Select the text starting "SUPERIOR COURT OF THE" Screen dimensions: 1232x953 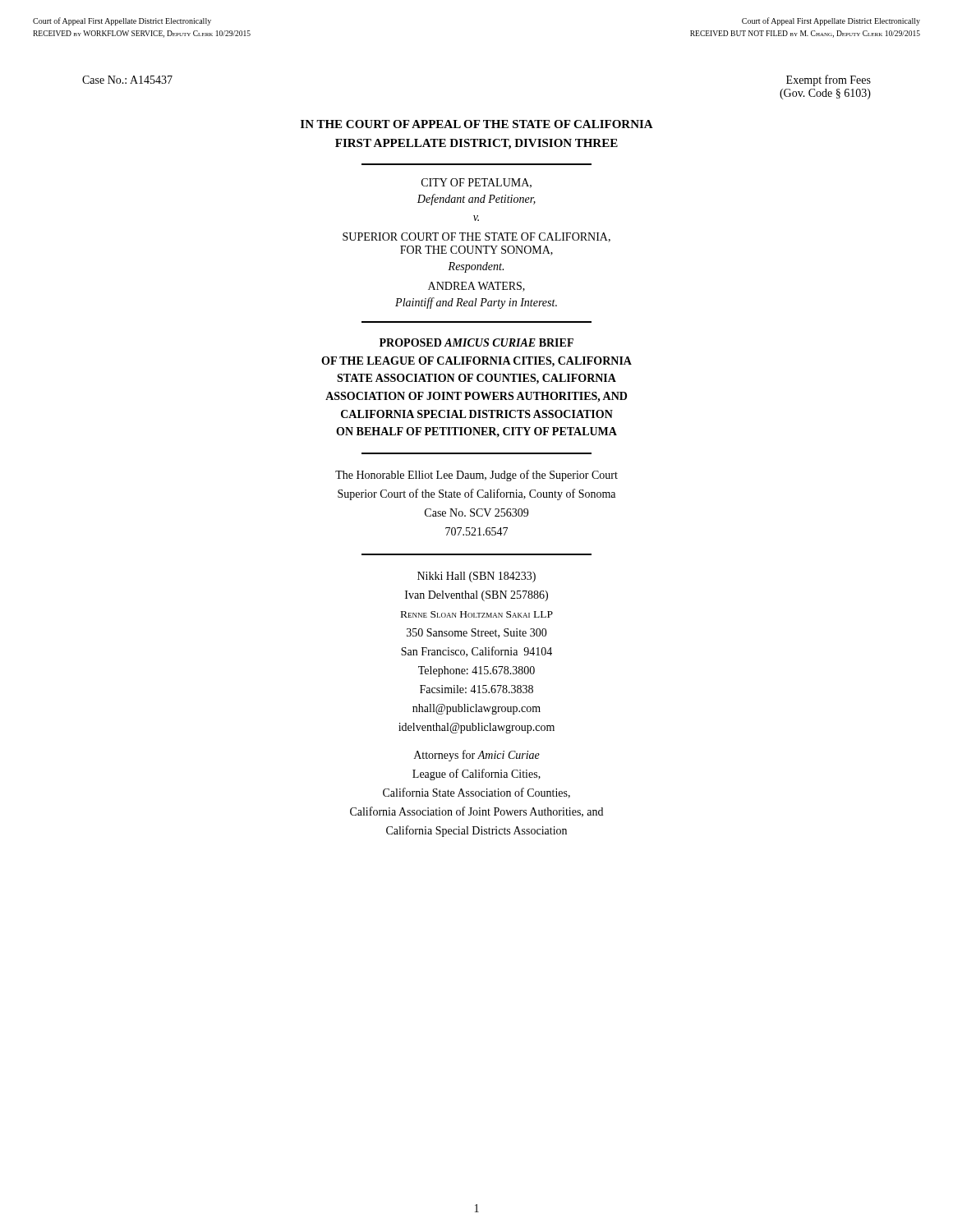click(x=476, y=244)
